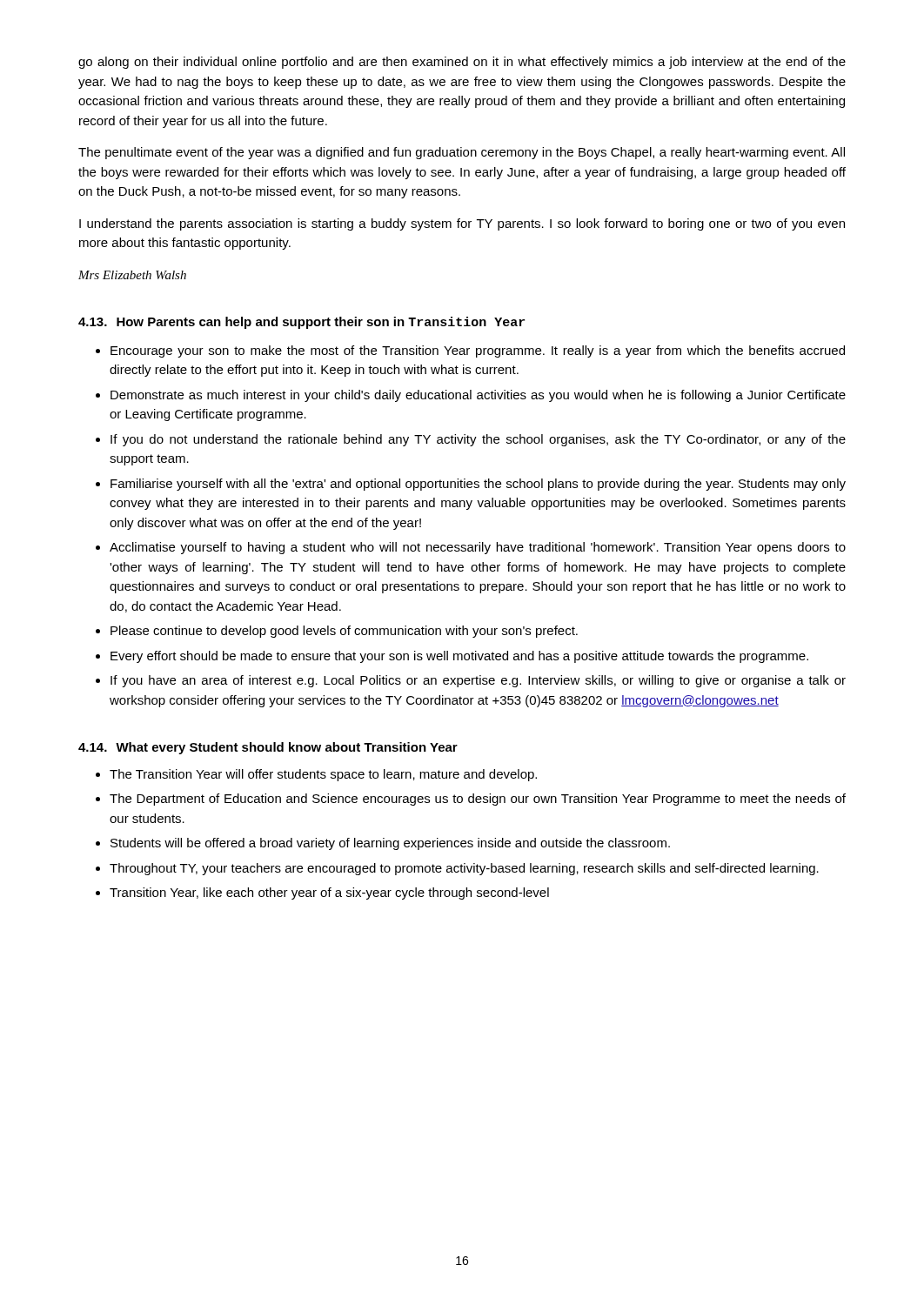
Task: Find the section header containing "4.13. How Parents can help"
Action: point(302,323)
